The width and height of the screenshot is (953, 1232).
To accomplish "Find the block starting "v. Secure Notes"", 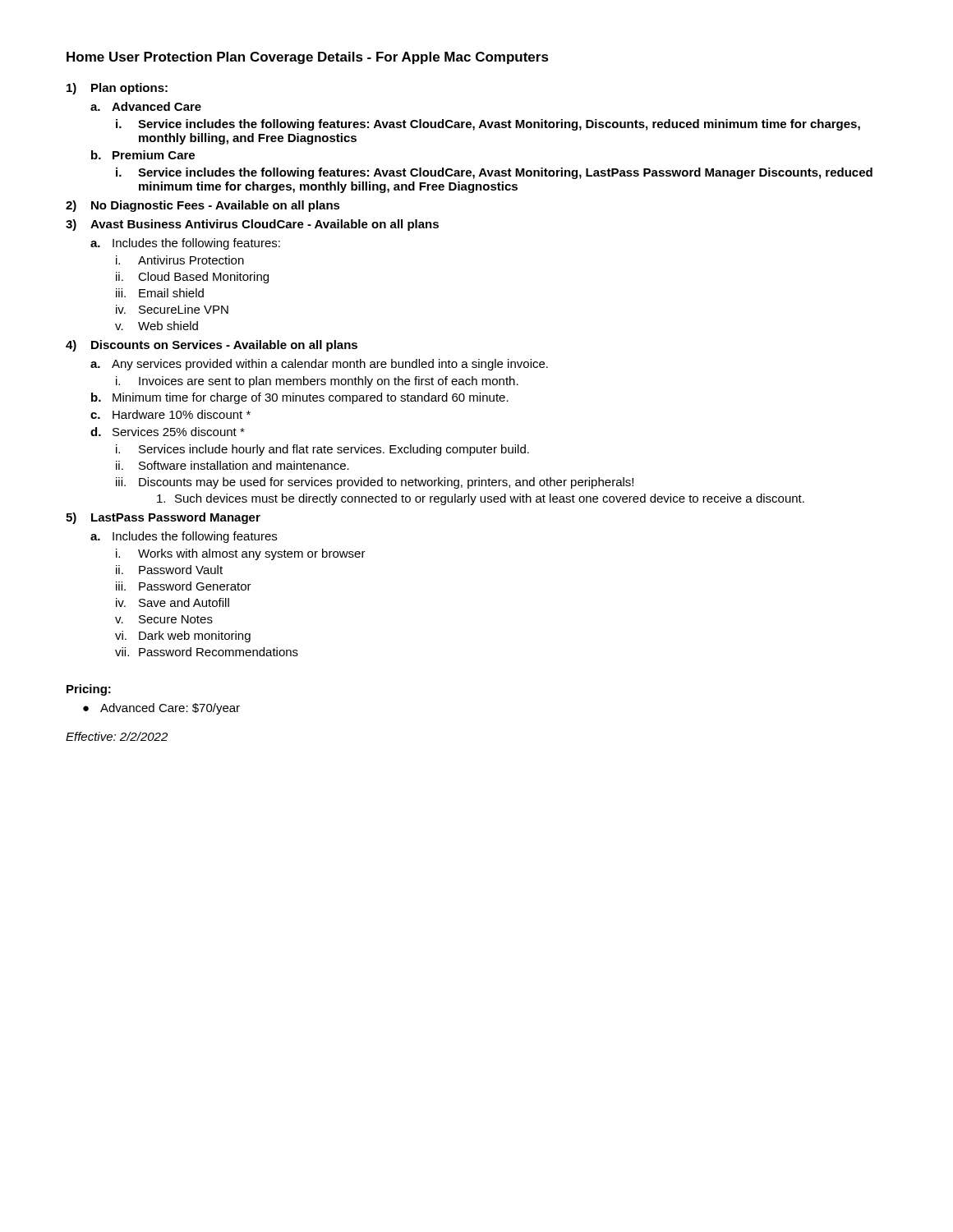I will pos(164,619).
